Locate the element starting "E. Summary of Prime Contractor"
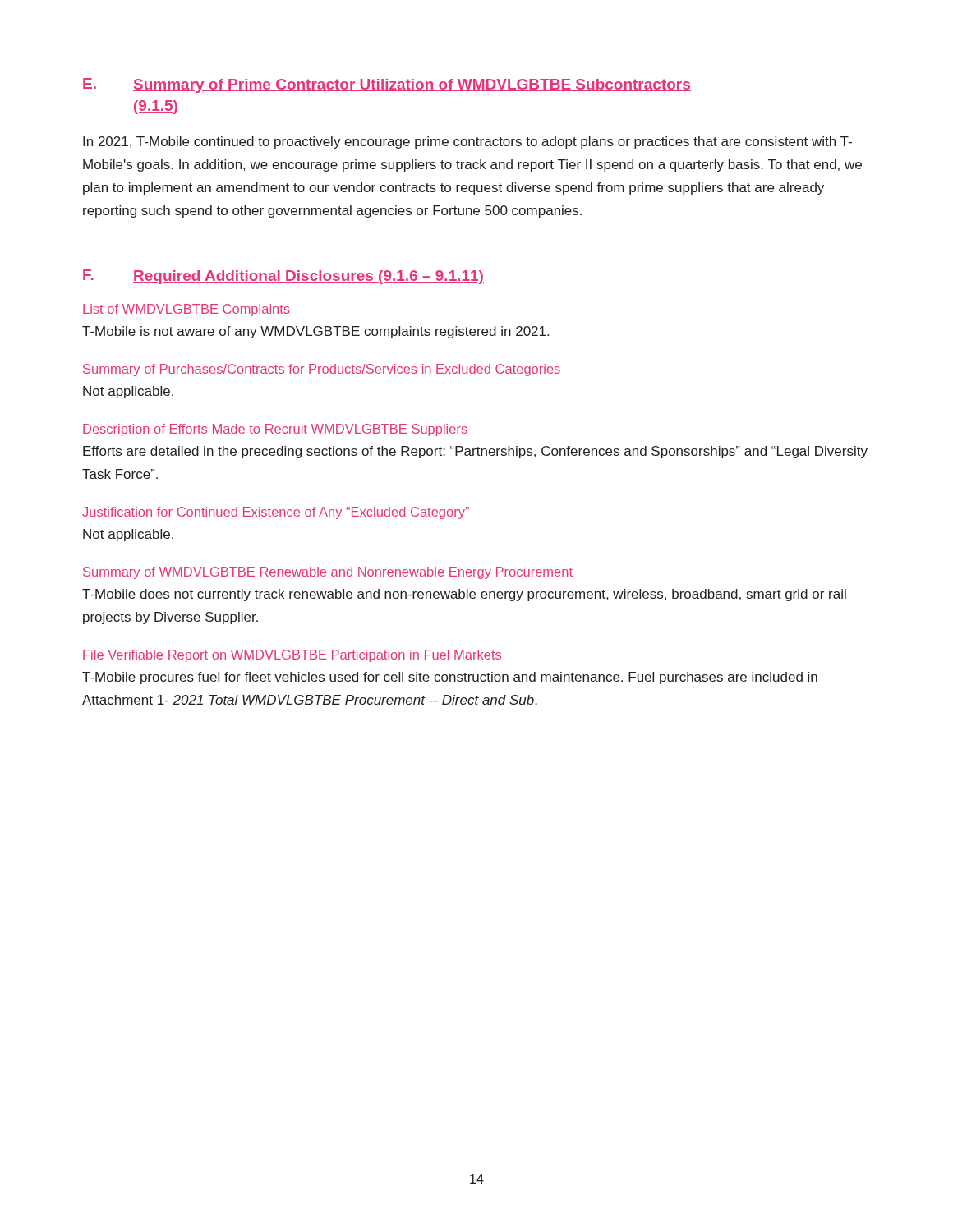Image resolution: width=953 pixels, height=1232 pixels. pyautogui.click(x=386, y=95)
